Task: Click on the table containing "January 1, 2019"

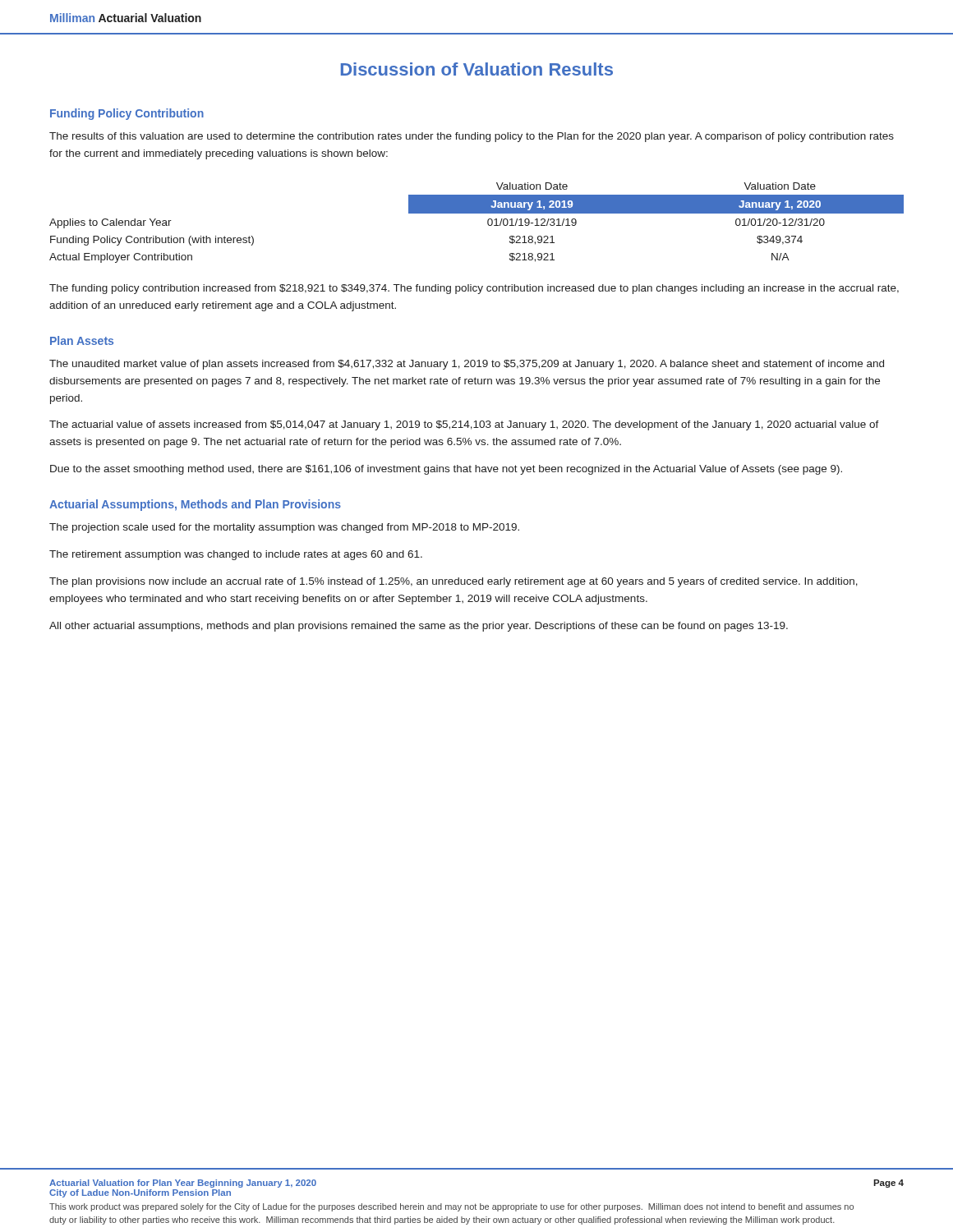Action: point(476,221)
